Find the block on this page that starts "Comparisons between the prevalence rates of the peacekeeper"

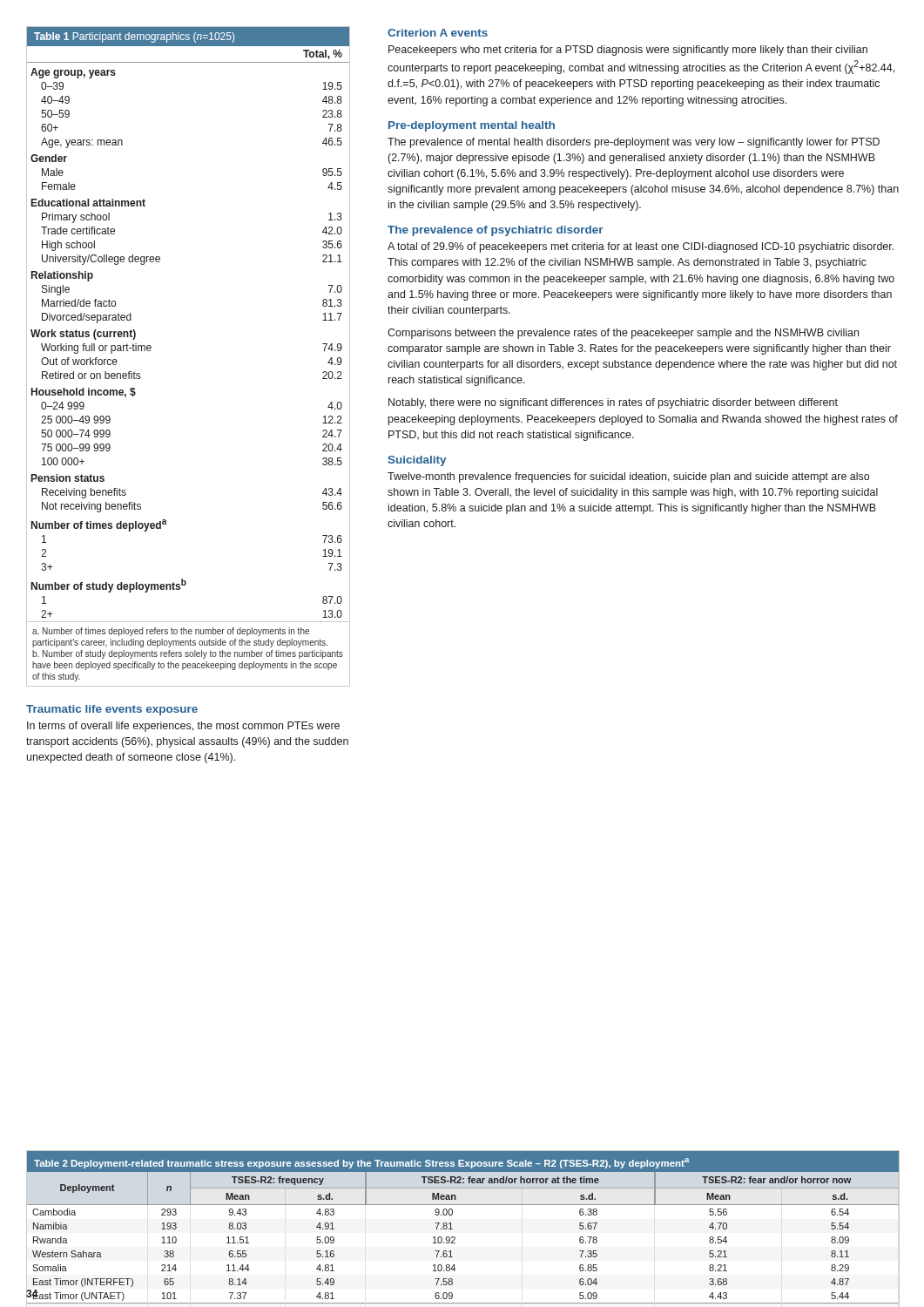pyautogui.click(x=642, y=356)
